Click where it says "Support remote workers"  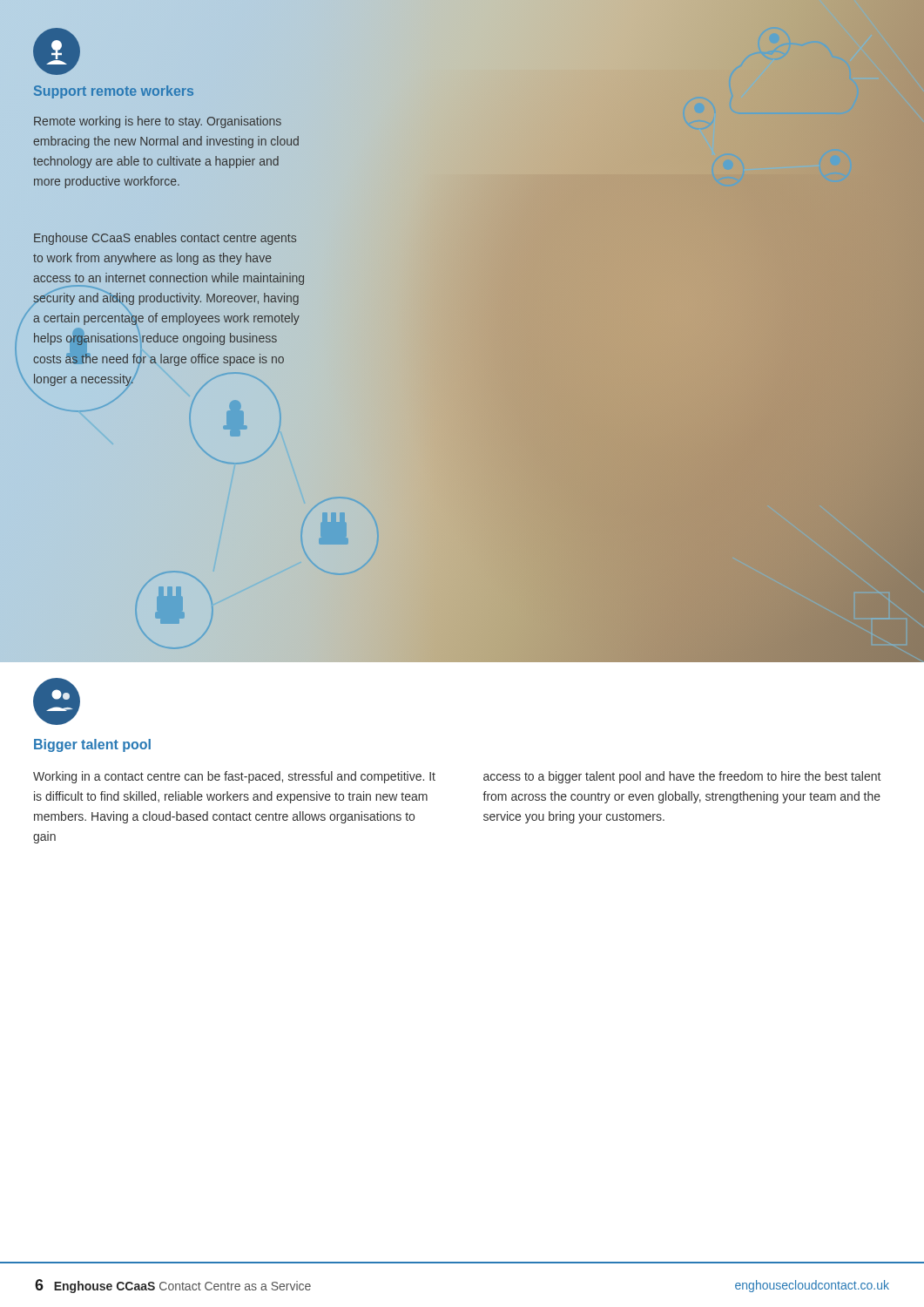pyautogui.click(x=168, y=91)
